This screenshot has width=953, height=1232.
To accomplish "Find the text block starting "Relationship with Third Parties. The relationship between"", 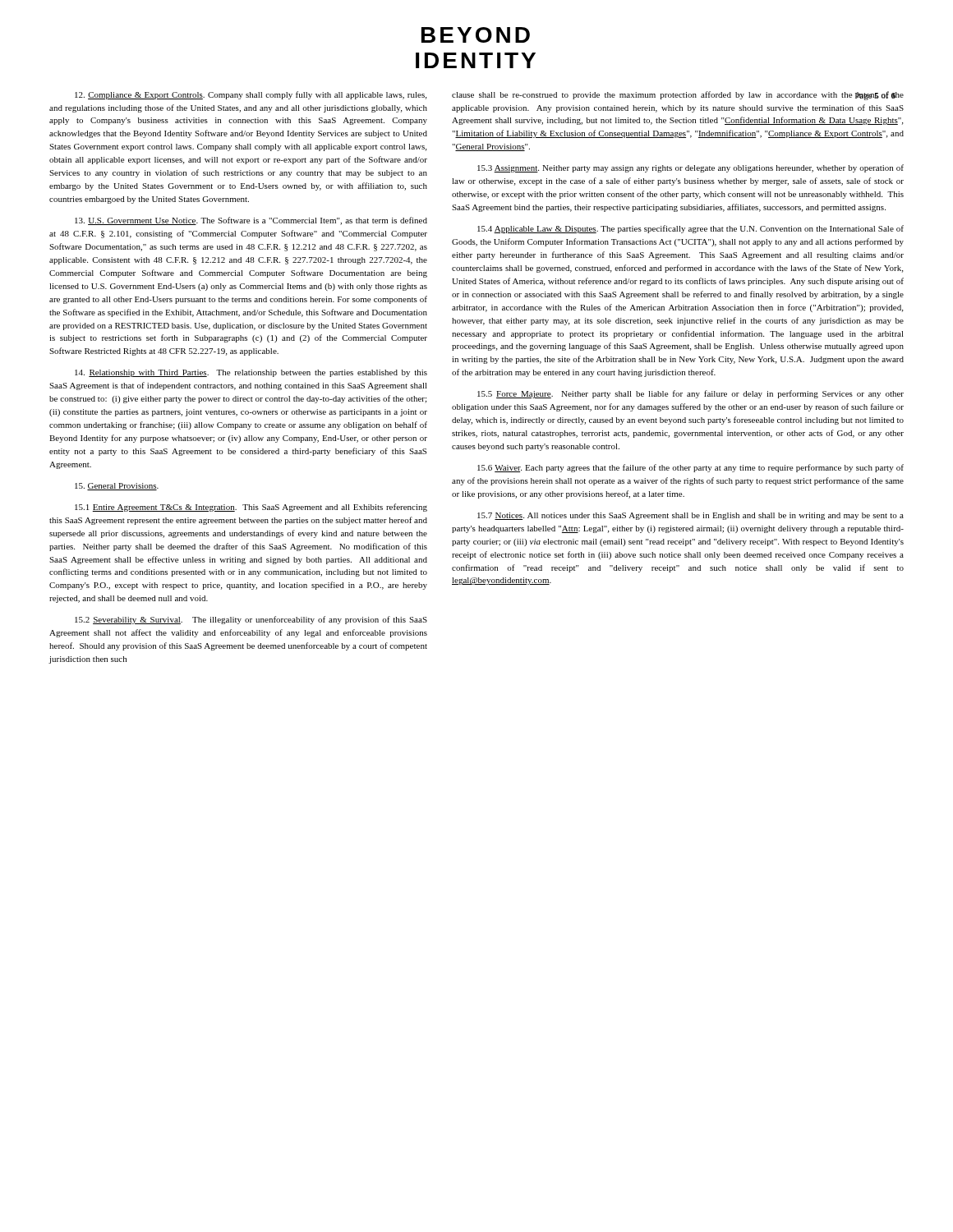I will (238, 418).
